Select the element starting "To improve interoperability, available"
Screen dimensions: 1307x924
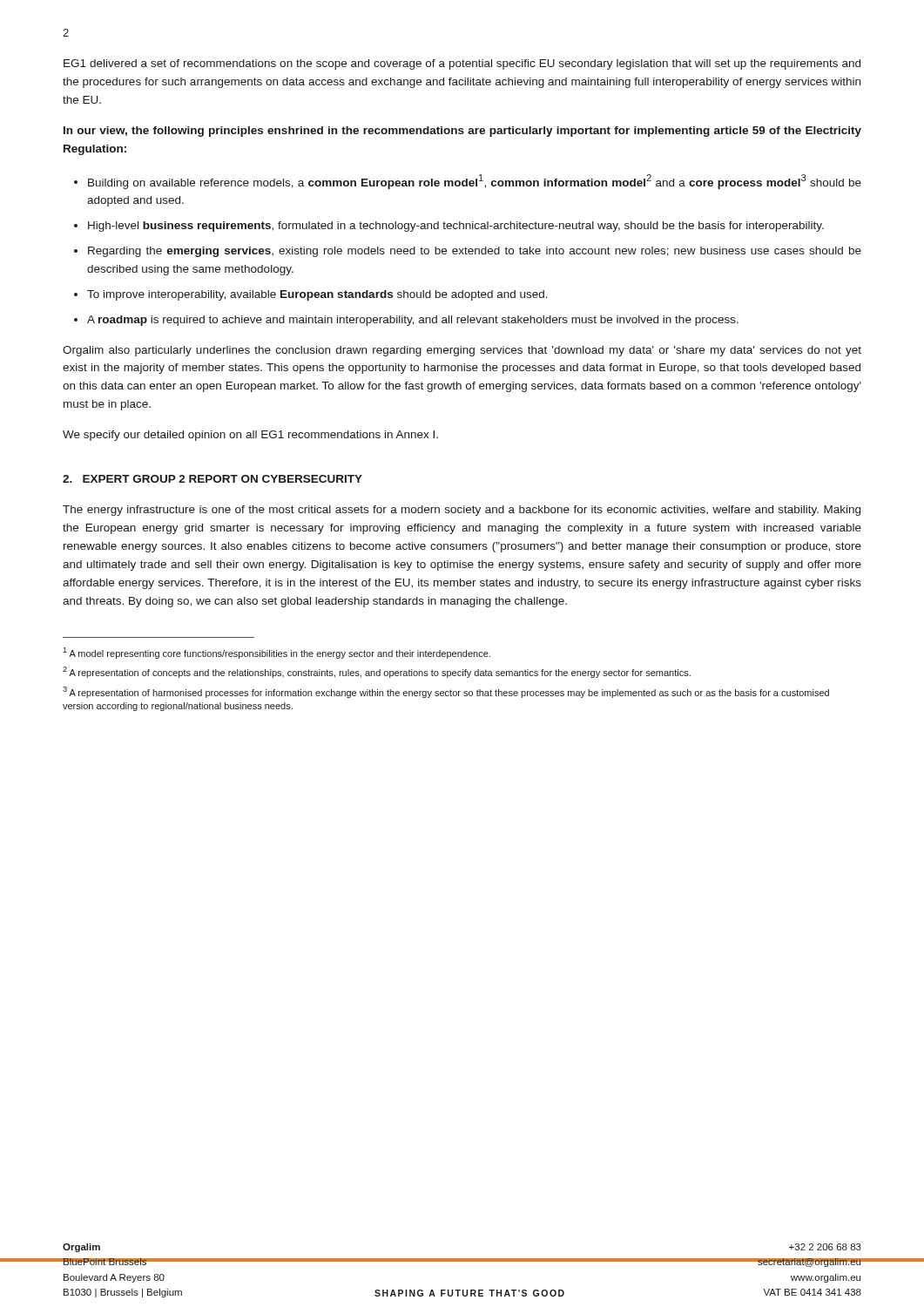click(318, 294)
